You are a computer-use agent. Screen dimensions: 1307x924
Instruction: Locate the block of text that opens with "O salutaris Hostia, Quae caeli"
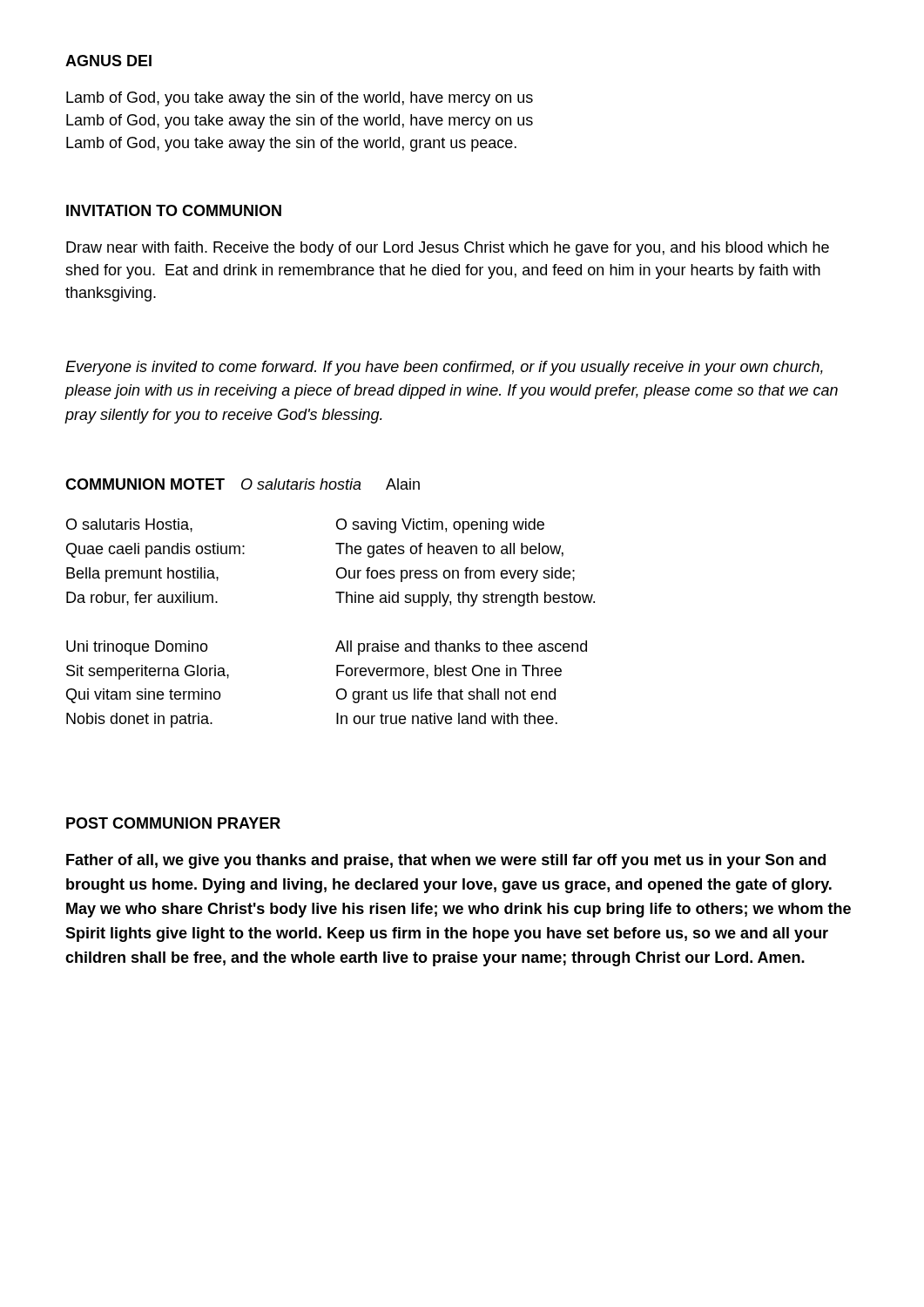coord(130,526)
